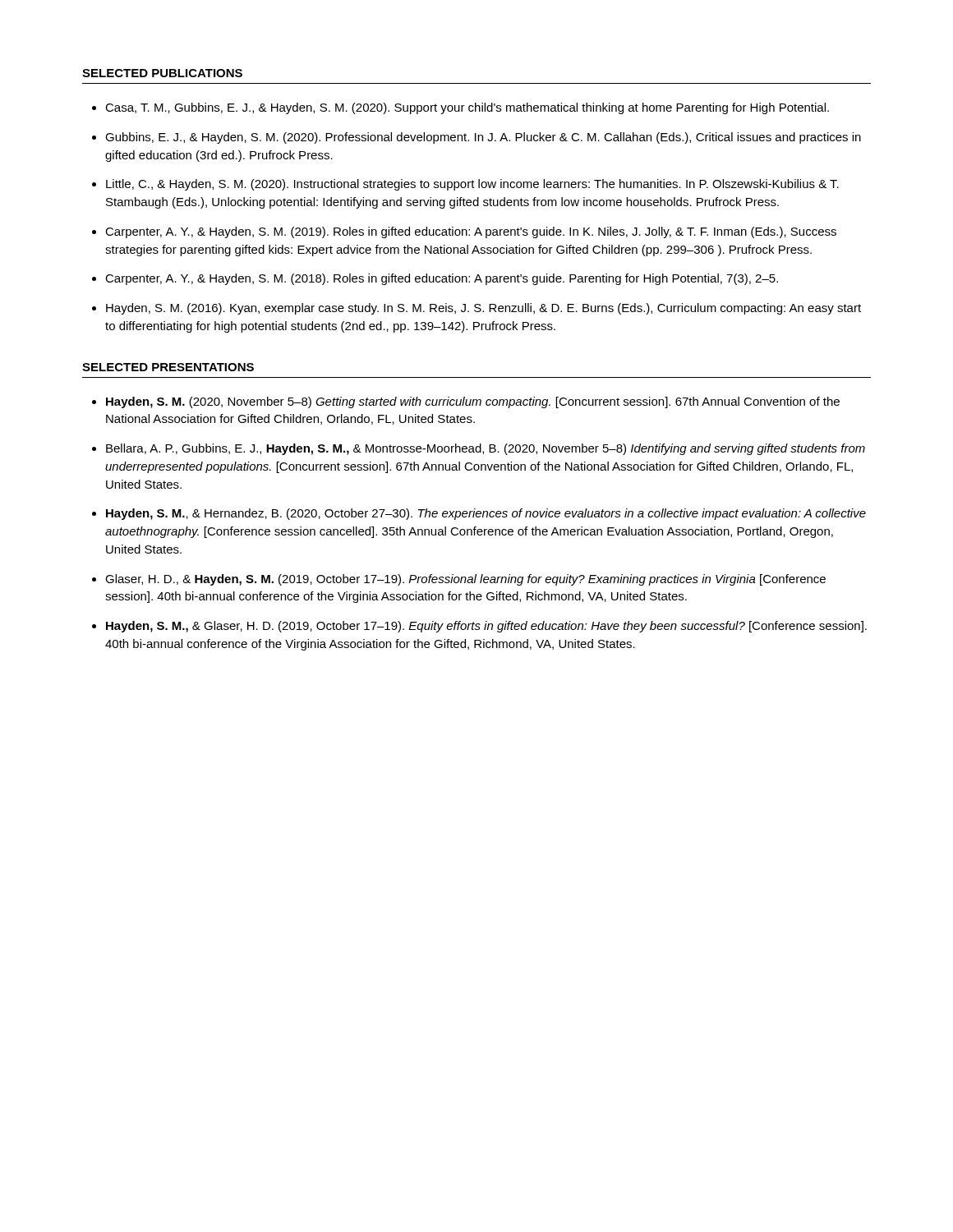Navigate to the region starting "SELECTED PRESENTATIONS"
Image resolution: width=953 pixels, height=1232 pixels.
[168, 366]
